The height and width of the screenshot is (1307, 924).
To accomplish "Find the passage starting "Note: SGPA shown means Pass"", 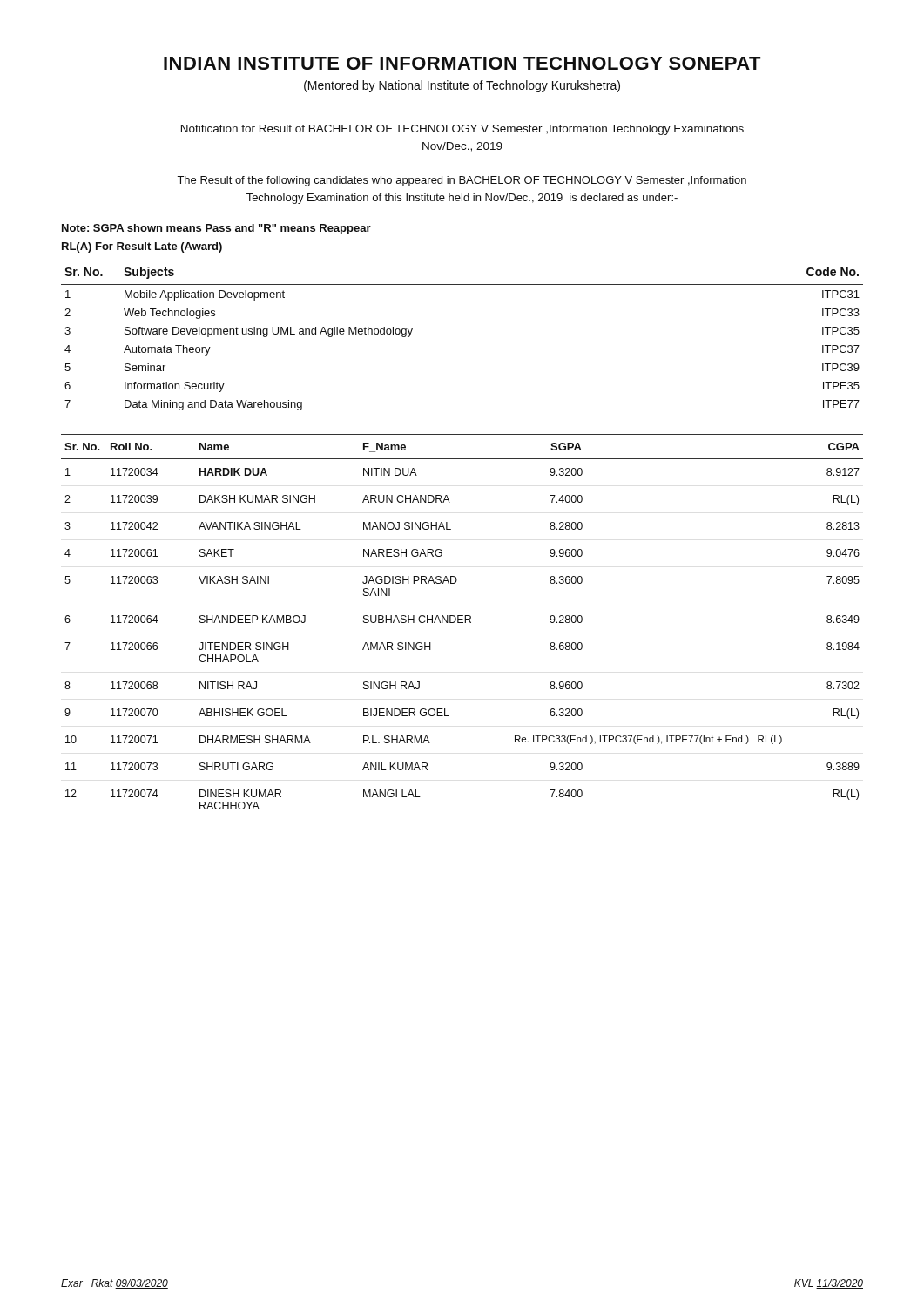I will 216,228.
